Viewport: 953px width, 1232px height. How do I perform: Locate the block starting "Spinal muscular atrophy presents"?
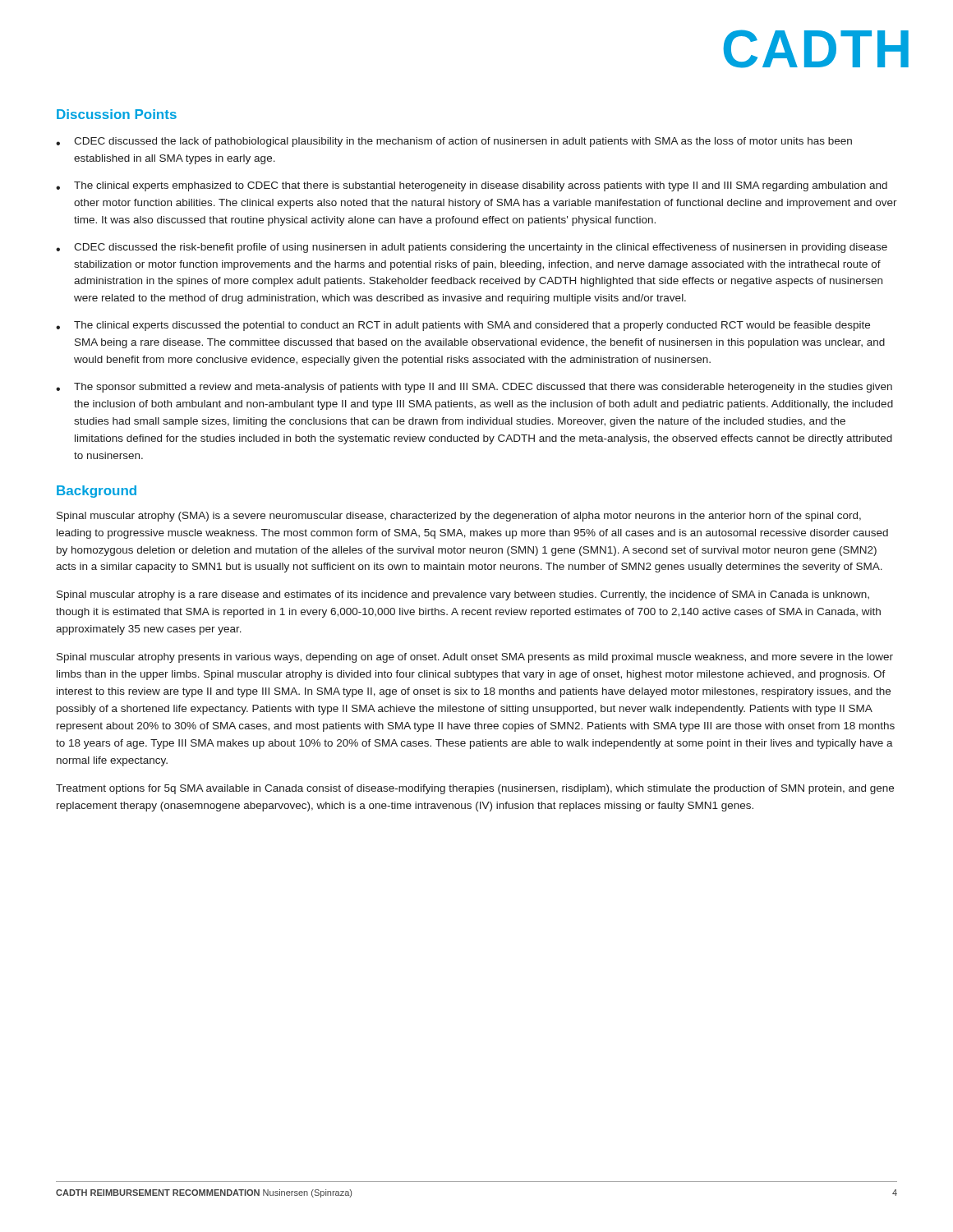click(x=475, y=708)
